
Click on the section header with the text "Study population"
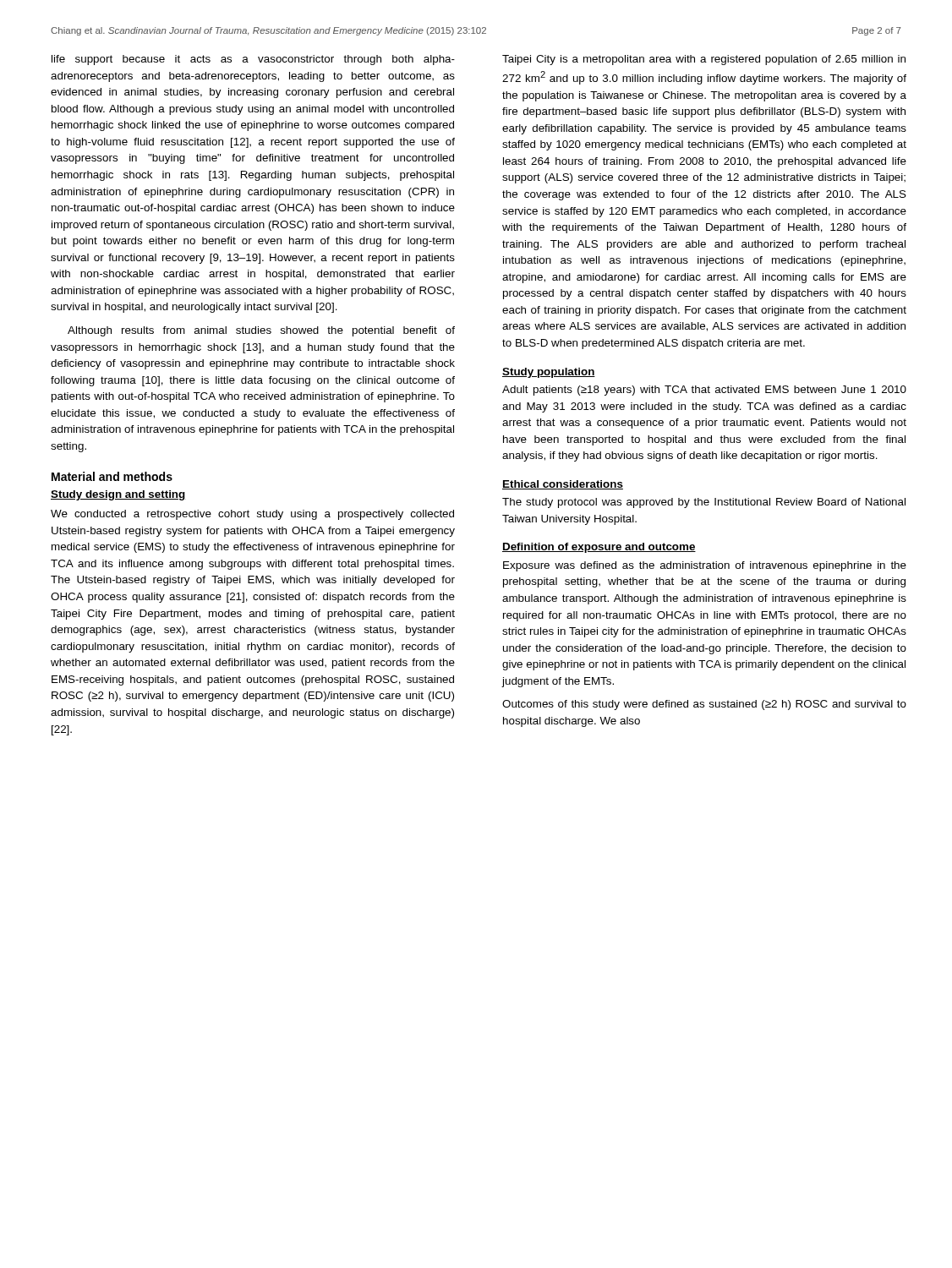[x=548, y=371]
